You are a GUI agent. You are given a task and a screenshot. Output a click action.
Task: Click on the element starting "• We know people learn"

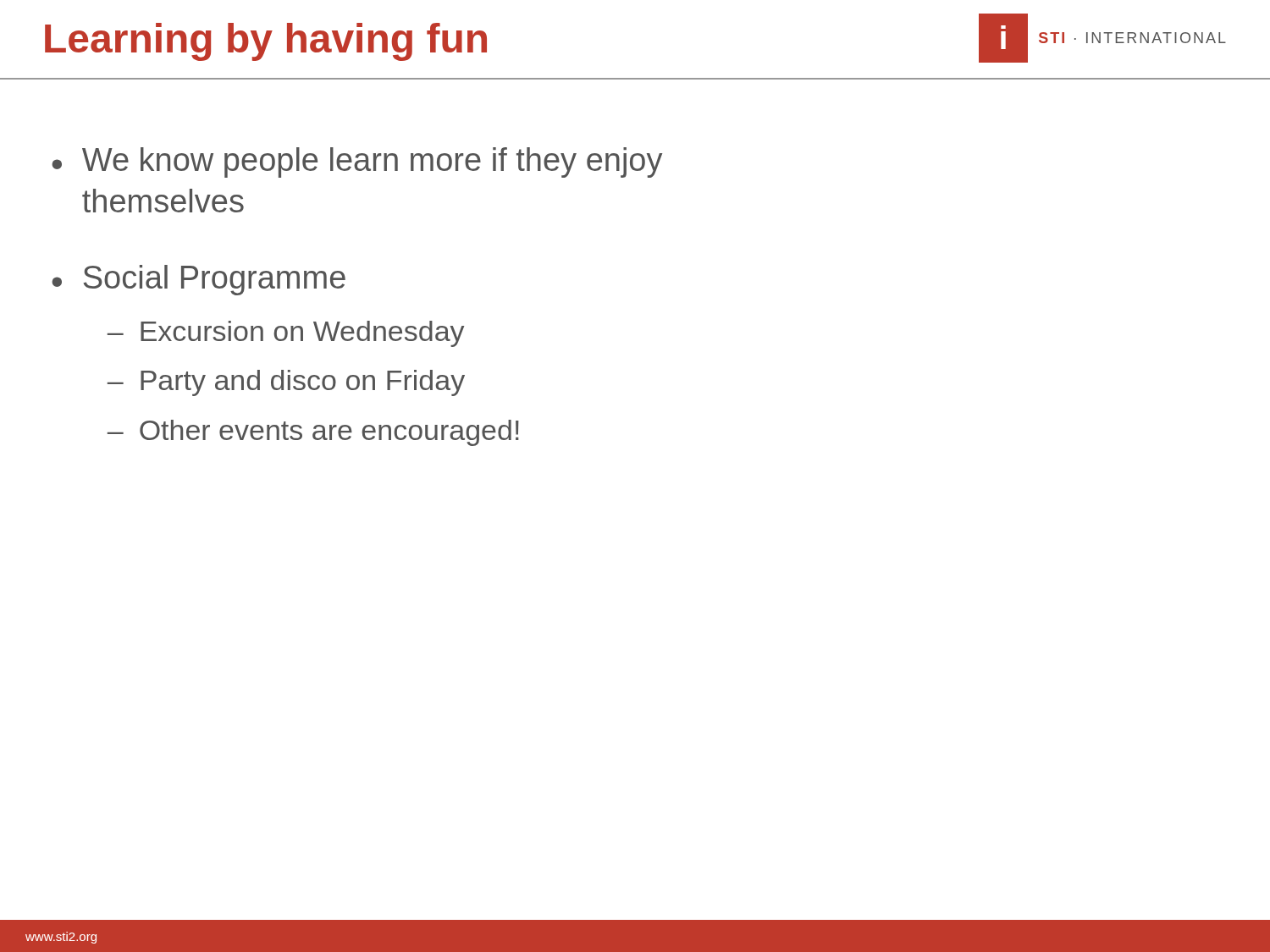point(357,181)
